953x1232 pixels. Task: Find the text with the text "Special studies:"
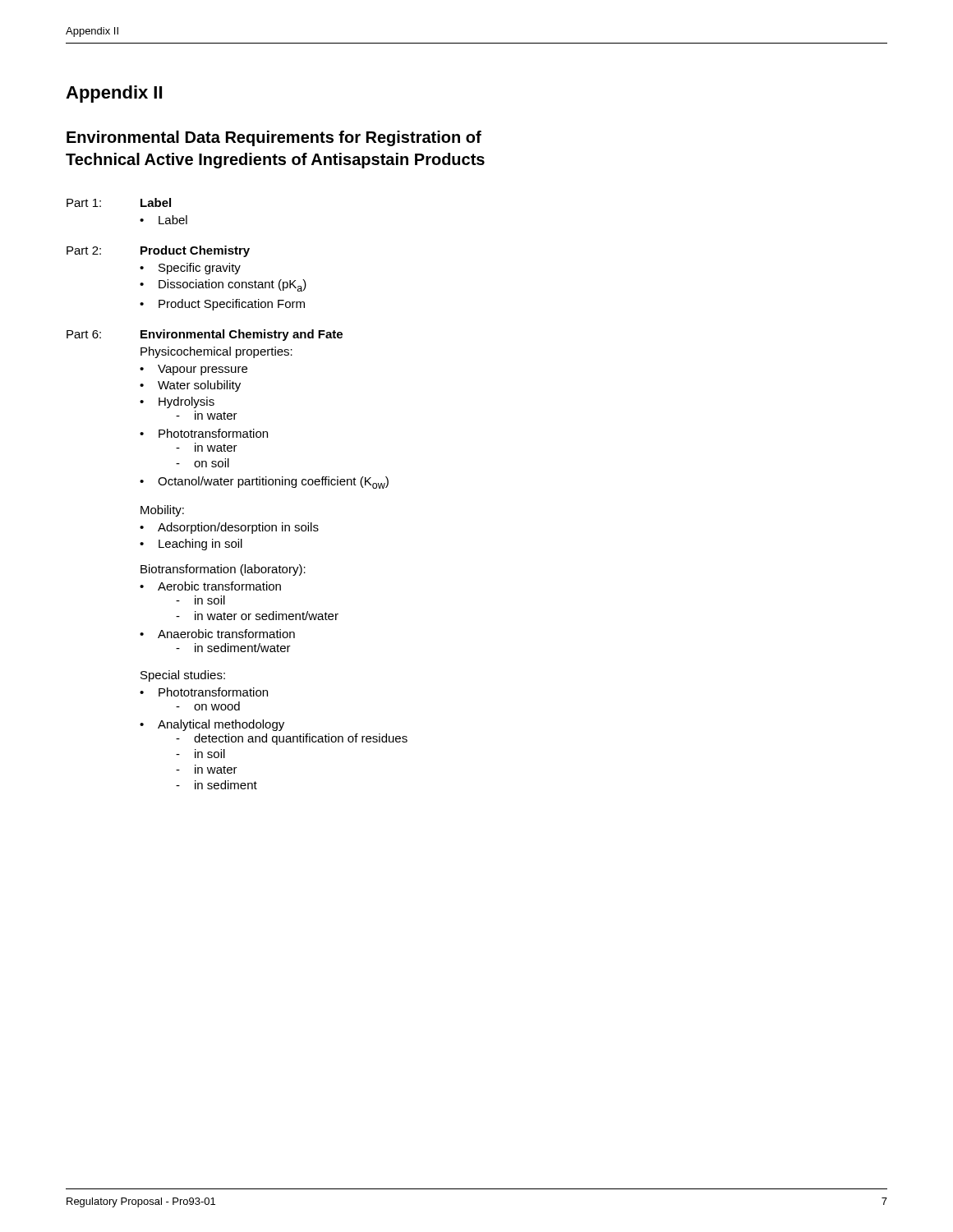click(x=183, y=675)
